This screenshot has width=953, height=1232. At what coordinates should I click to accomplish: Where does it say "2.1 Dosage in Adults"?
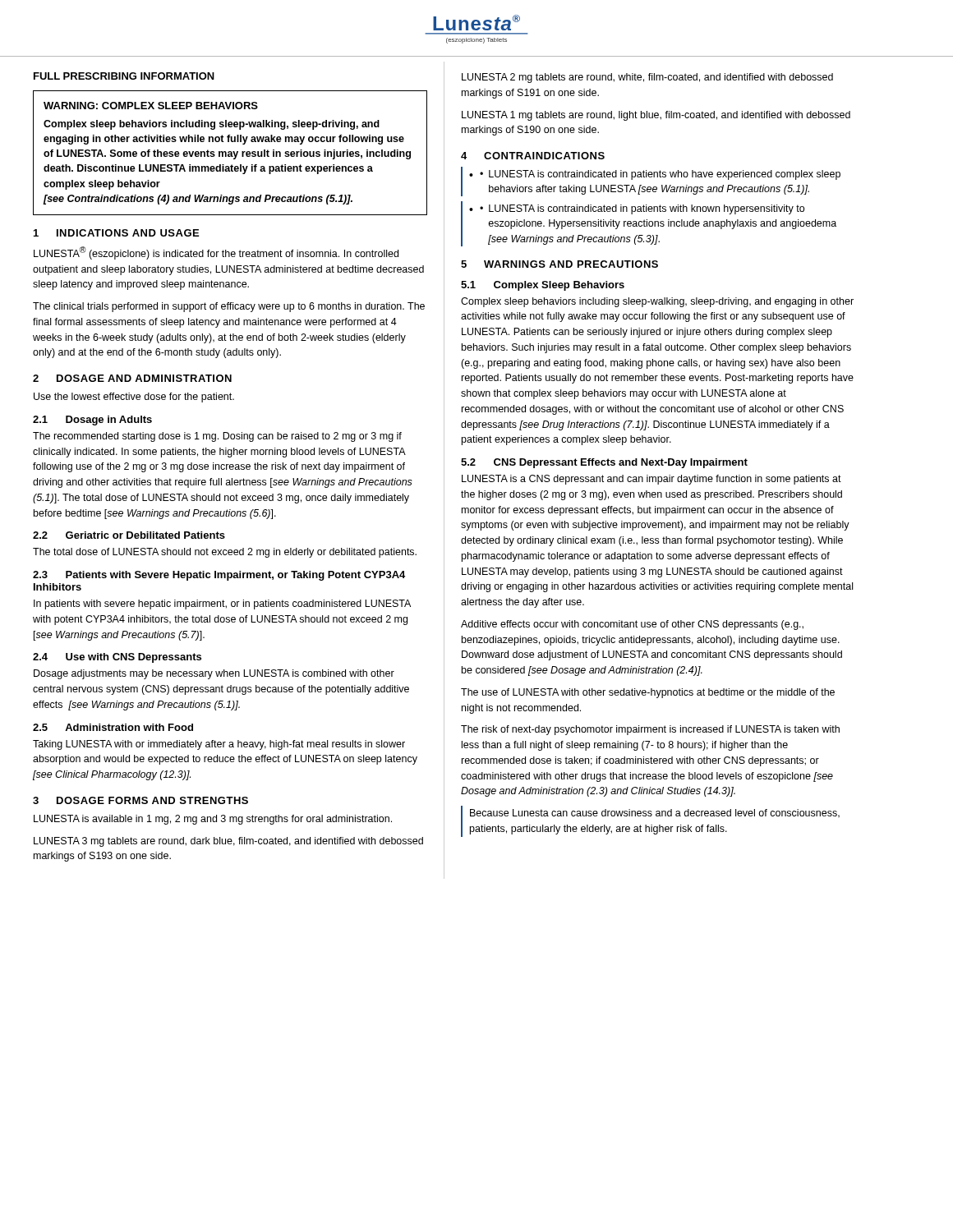(x=93, y=419)
